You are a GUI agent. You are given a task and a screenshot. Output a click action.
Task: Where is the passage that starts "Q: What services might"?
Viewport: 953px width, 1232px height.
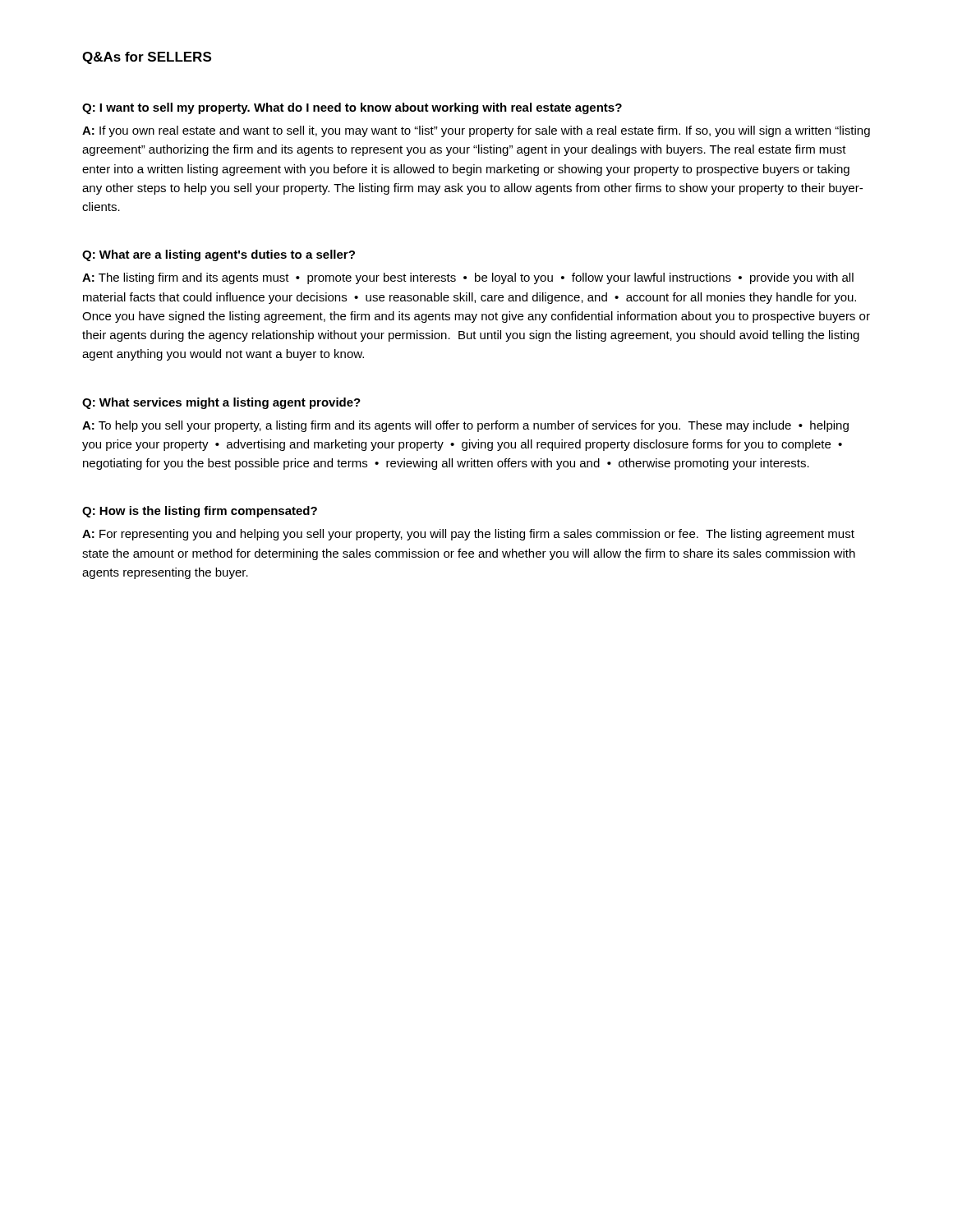pos(476,434)
